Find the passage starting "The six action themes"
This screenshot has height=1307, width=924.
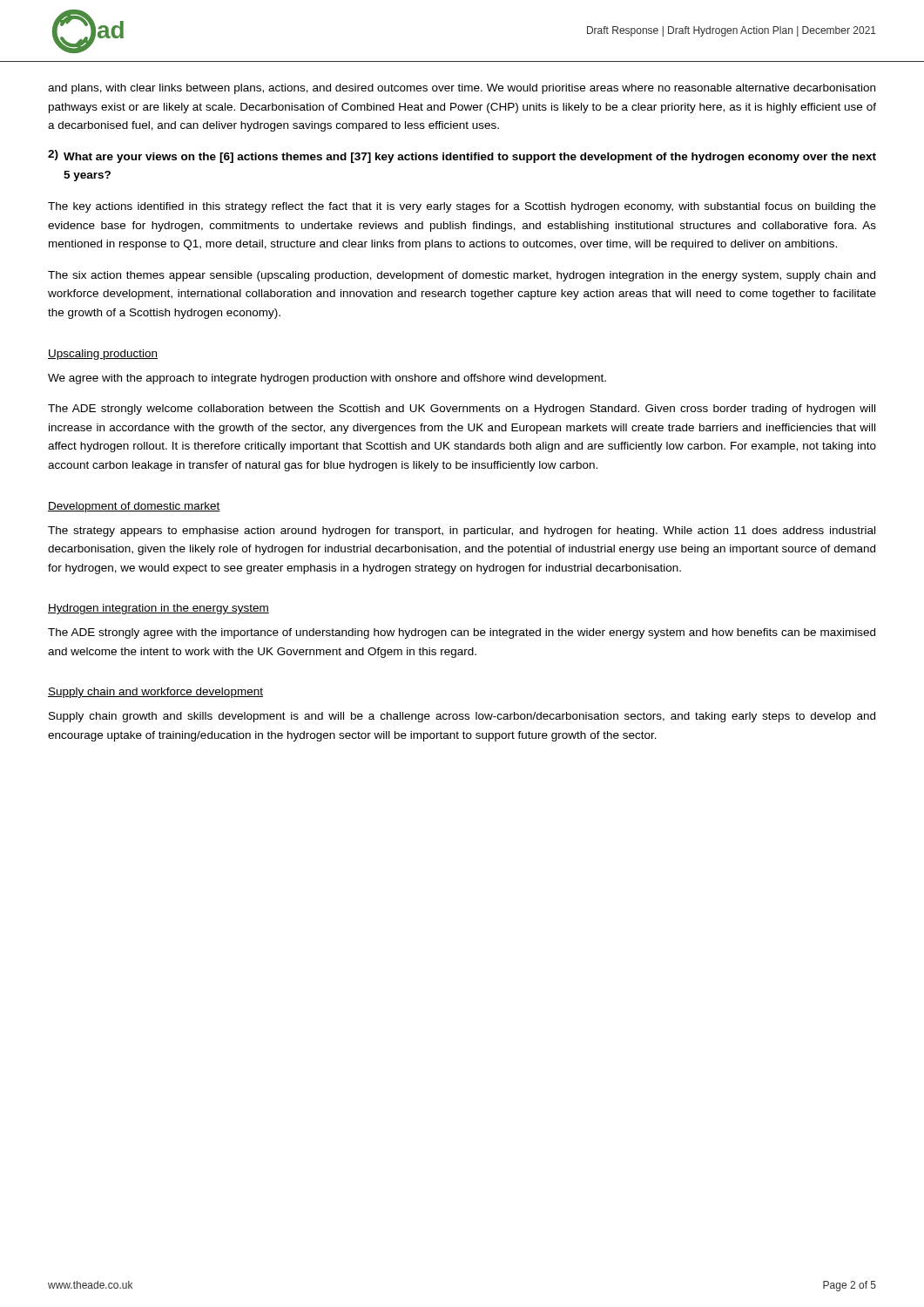[462, 294]
